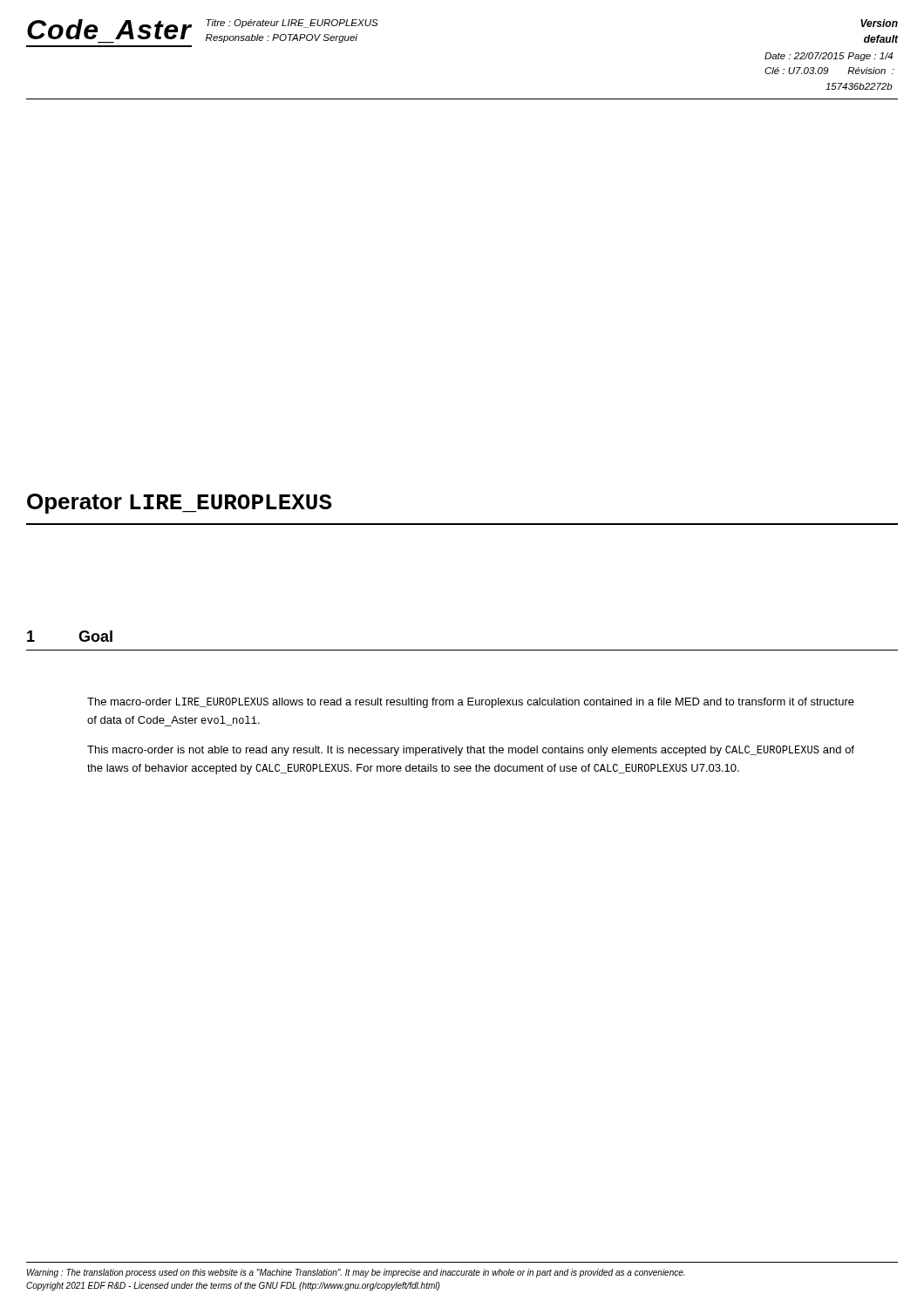
Task: Find "1 Goal" on this page
Action: pos(462,639)
